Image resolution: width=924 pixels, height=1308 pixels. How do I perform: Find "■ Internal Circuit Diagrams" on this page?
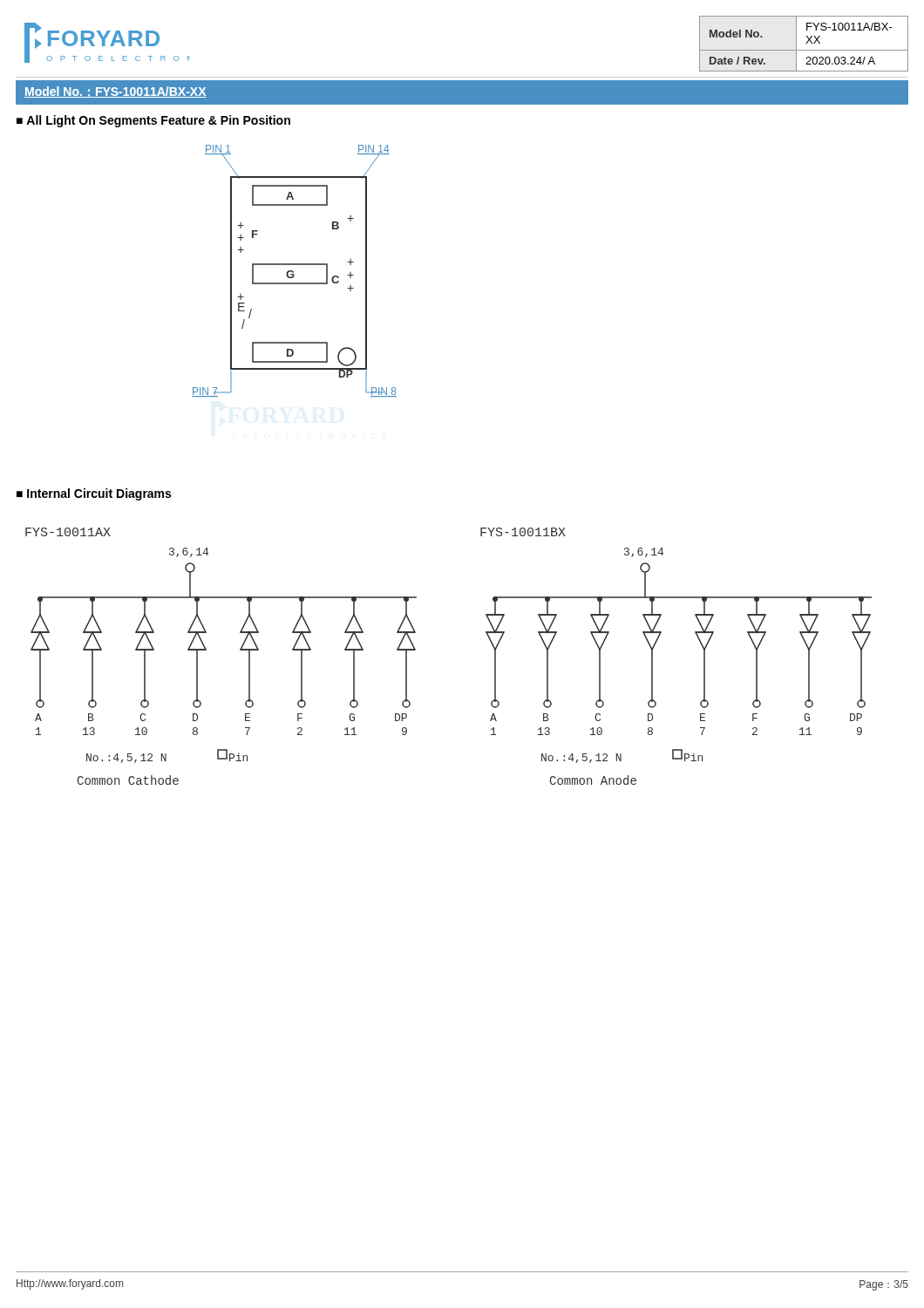click(x=94, y=494)
